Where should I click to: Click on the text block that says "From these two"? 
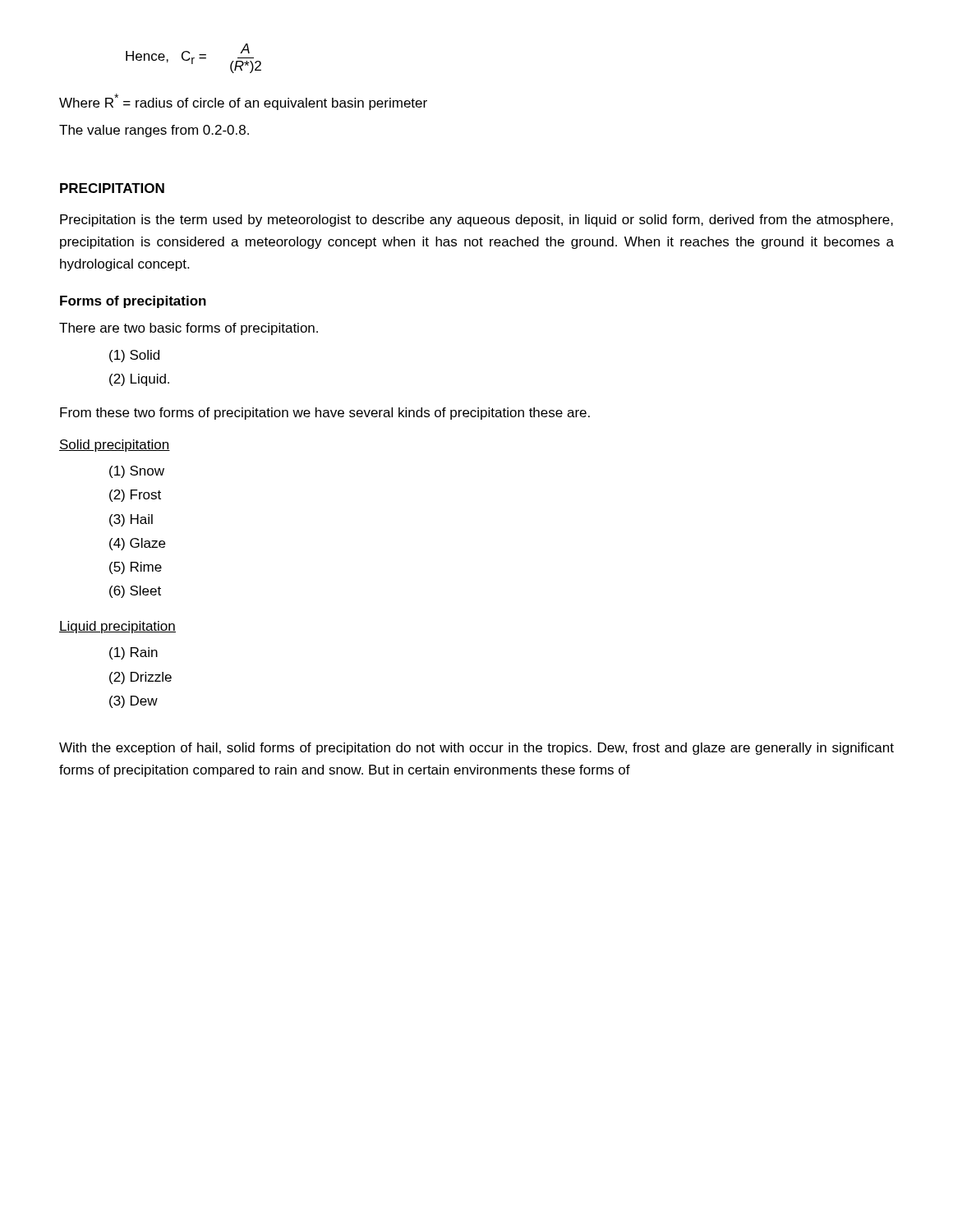coord(325,413)
